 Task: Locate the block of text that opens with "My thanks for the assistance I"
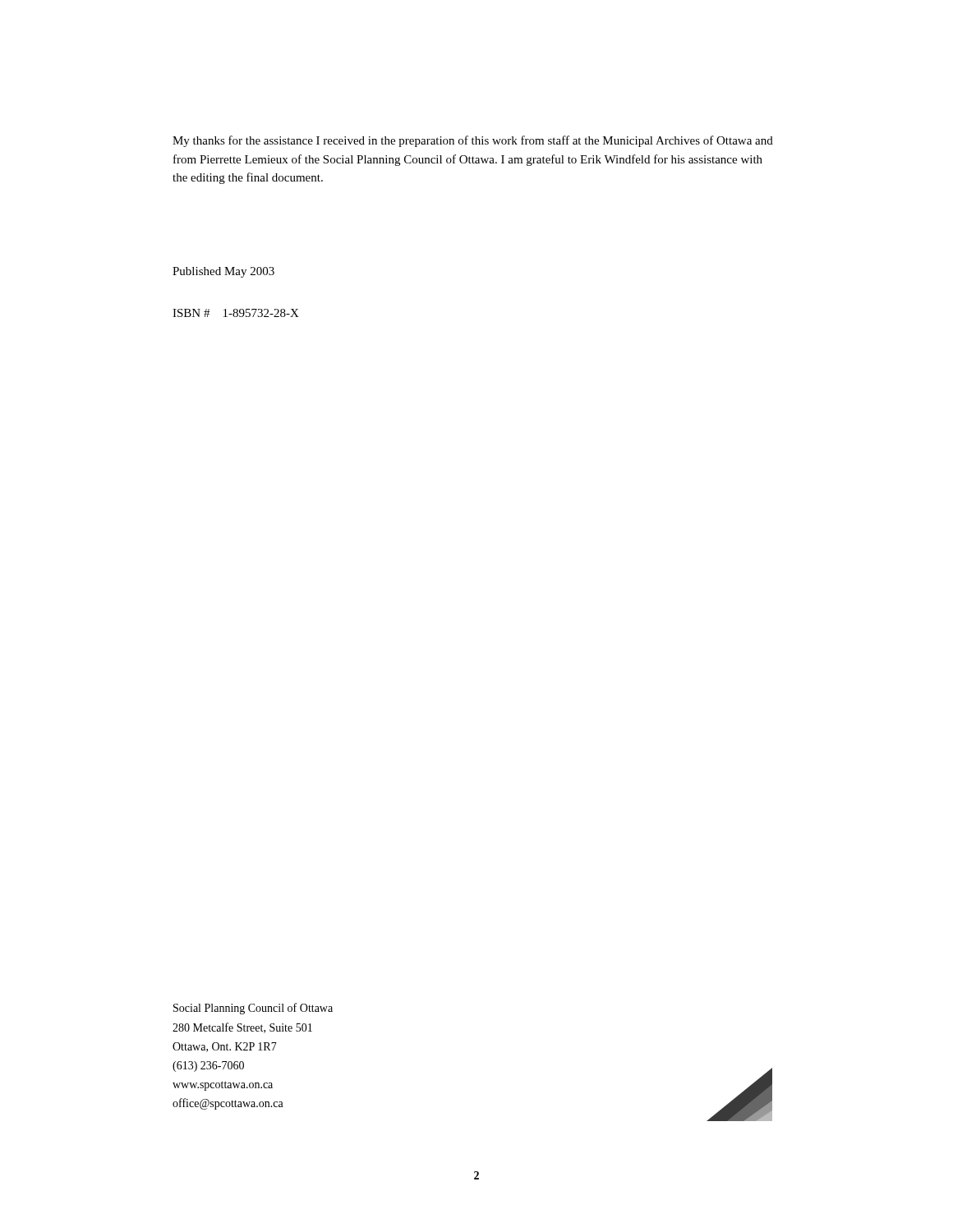(x=473, y=159)
